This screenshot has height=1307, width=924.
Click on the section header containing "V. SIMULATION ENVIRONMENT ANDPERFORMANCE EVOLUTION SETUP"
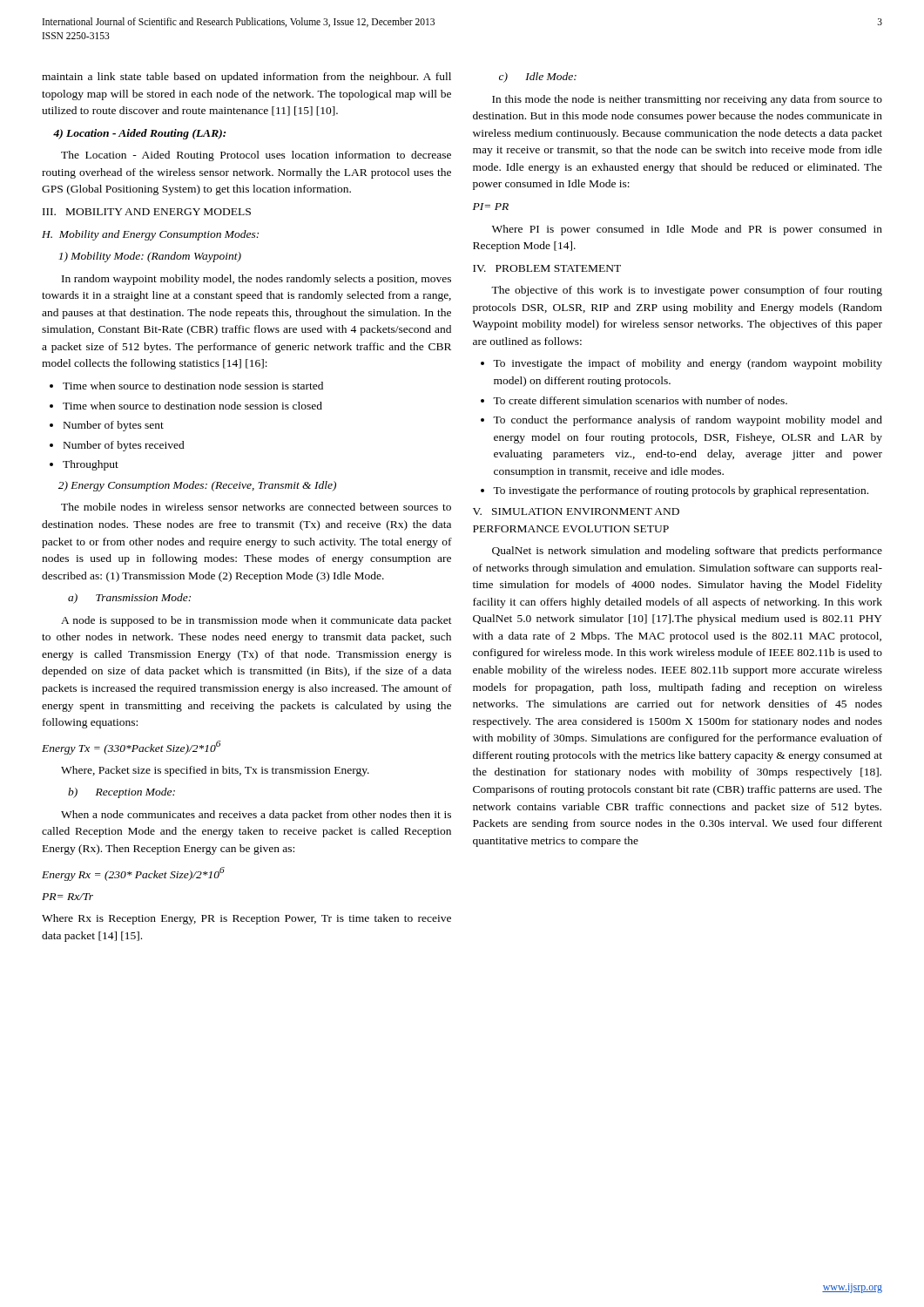pyautogui.click(x=677, y=520)
